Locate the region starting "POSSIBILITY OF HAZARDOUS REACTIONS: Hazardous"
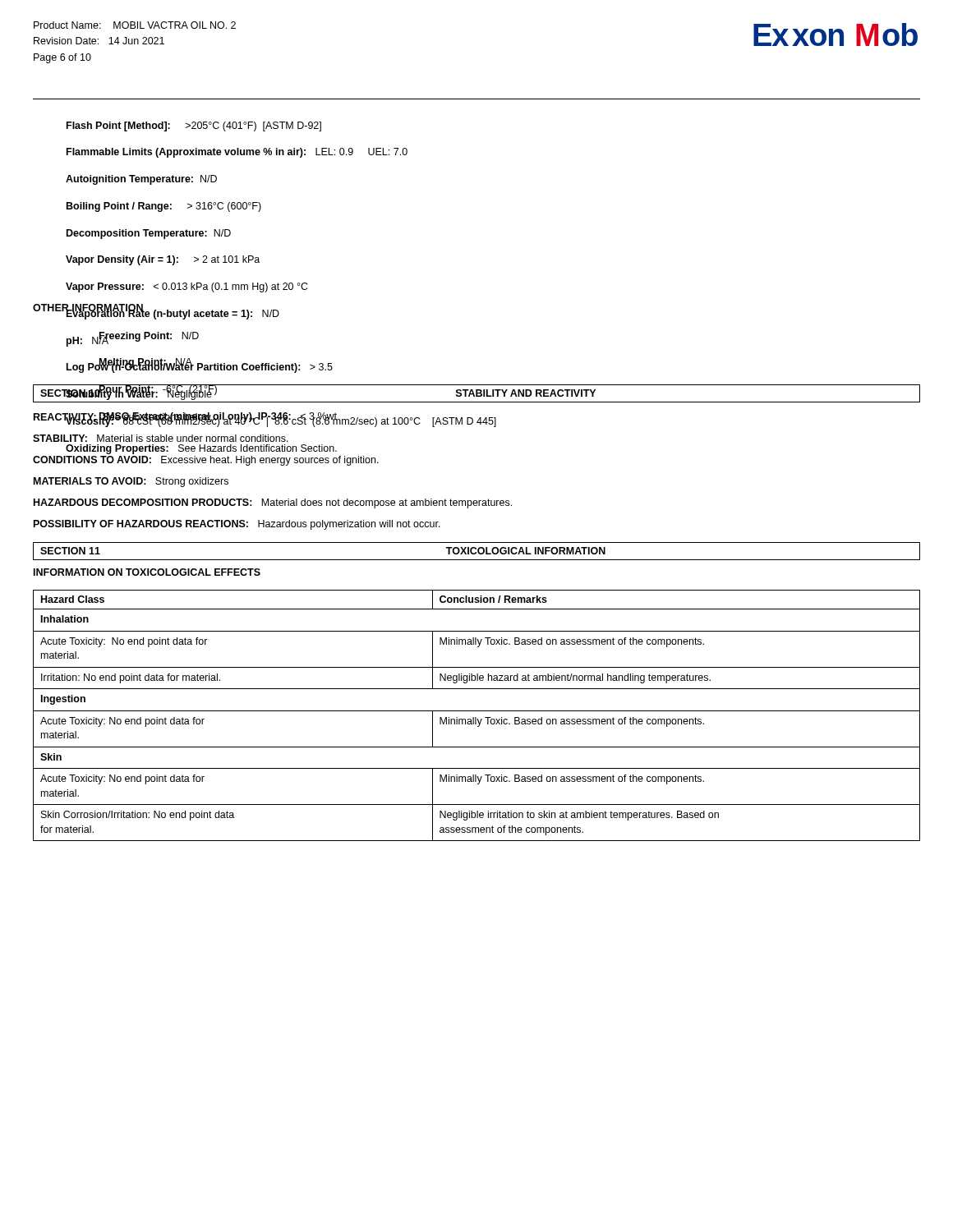 pyautogui.click(x=237, y=524)
